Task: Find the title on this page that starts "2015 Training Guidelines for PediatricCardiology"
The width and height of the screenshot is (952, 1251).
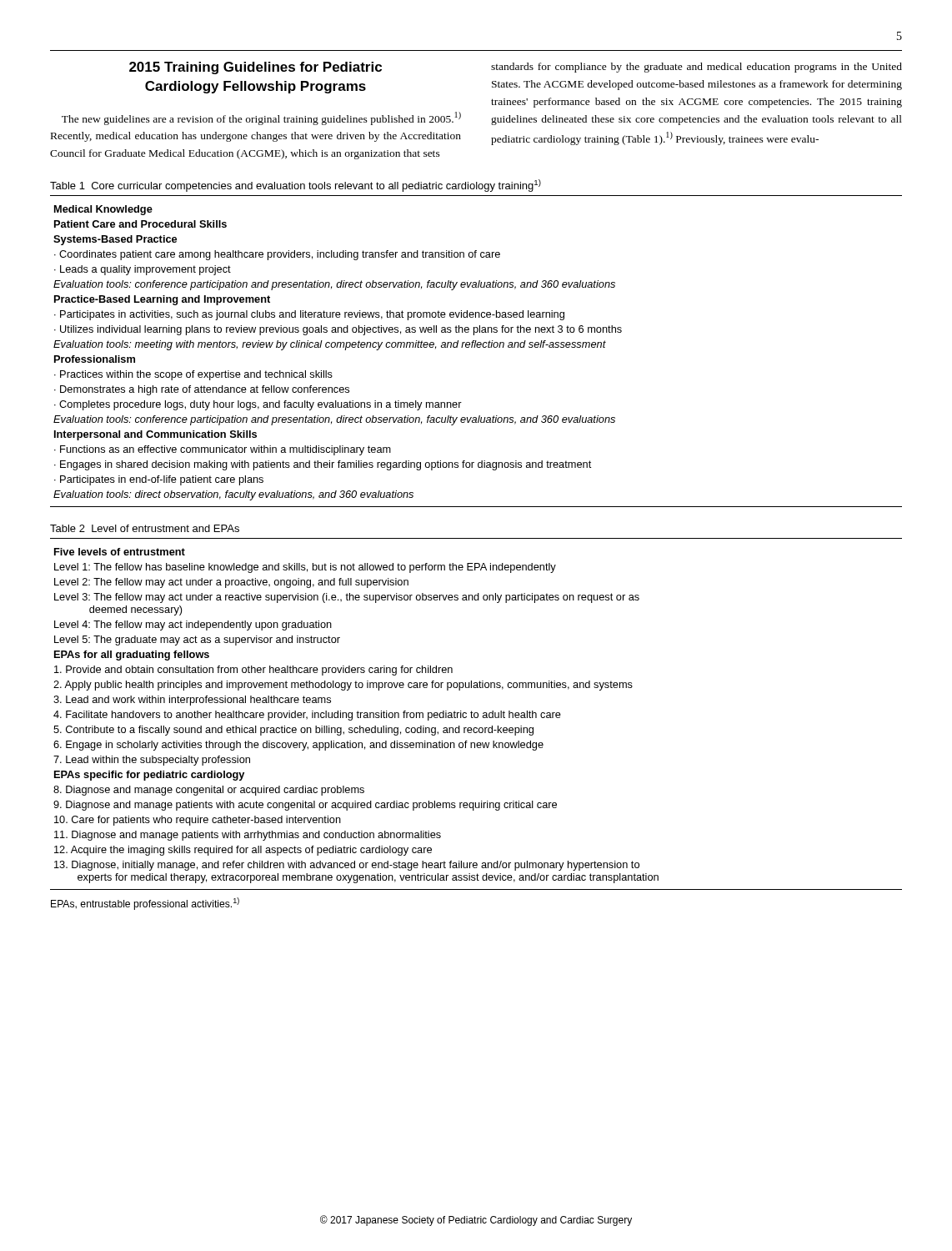Action: [255, 77]
